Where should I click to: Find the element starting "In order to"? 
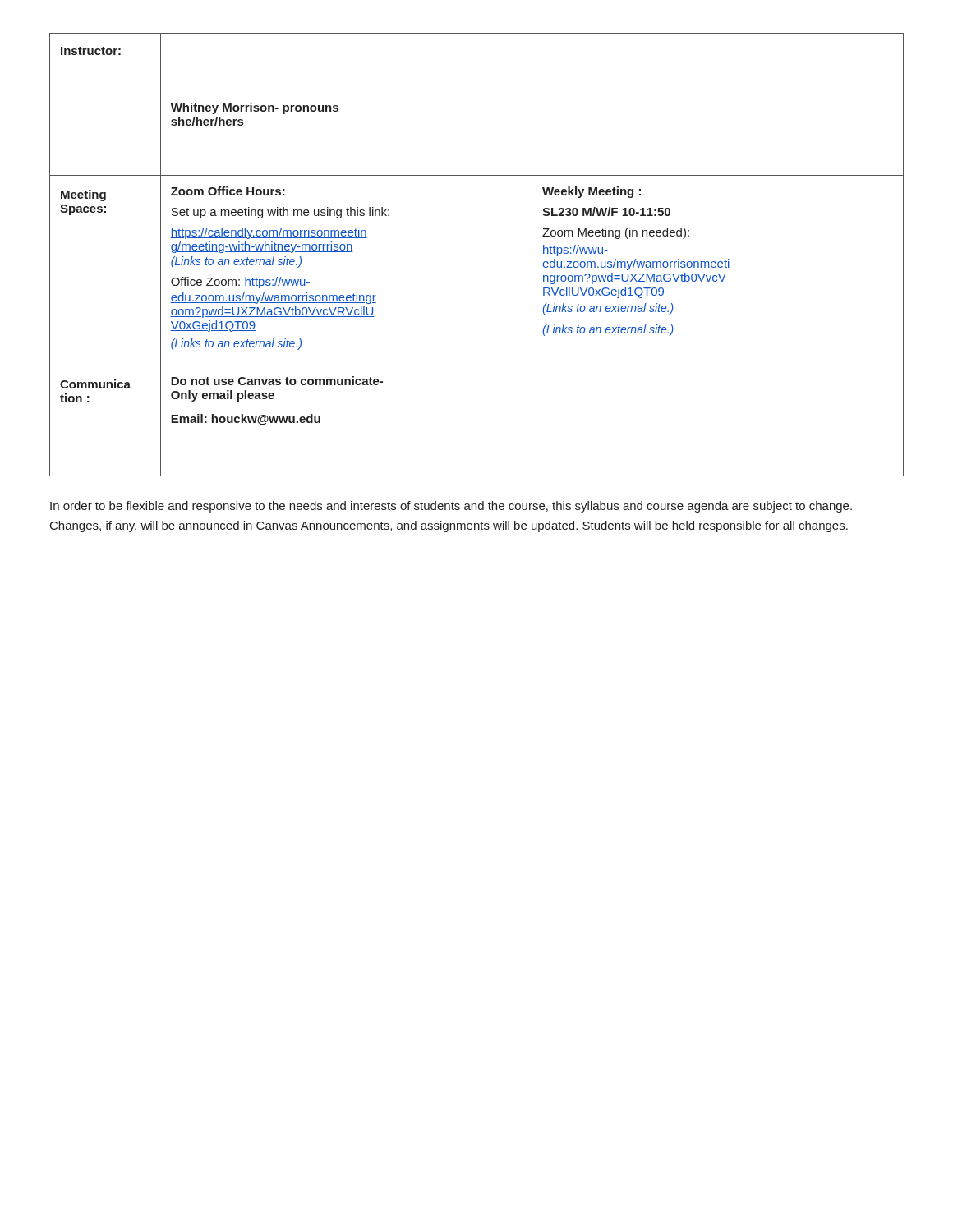[x=476, y=516]
